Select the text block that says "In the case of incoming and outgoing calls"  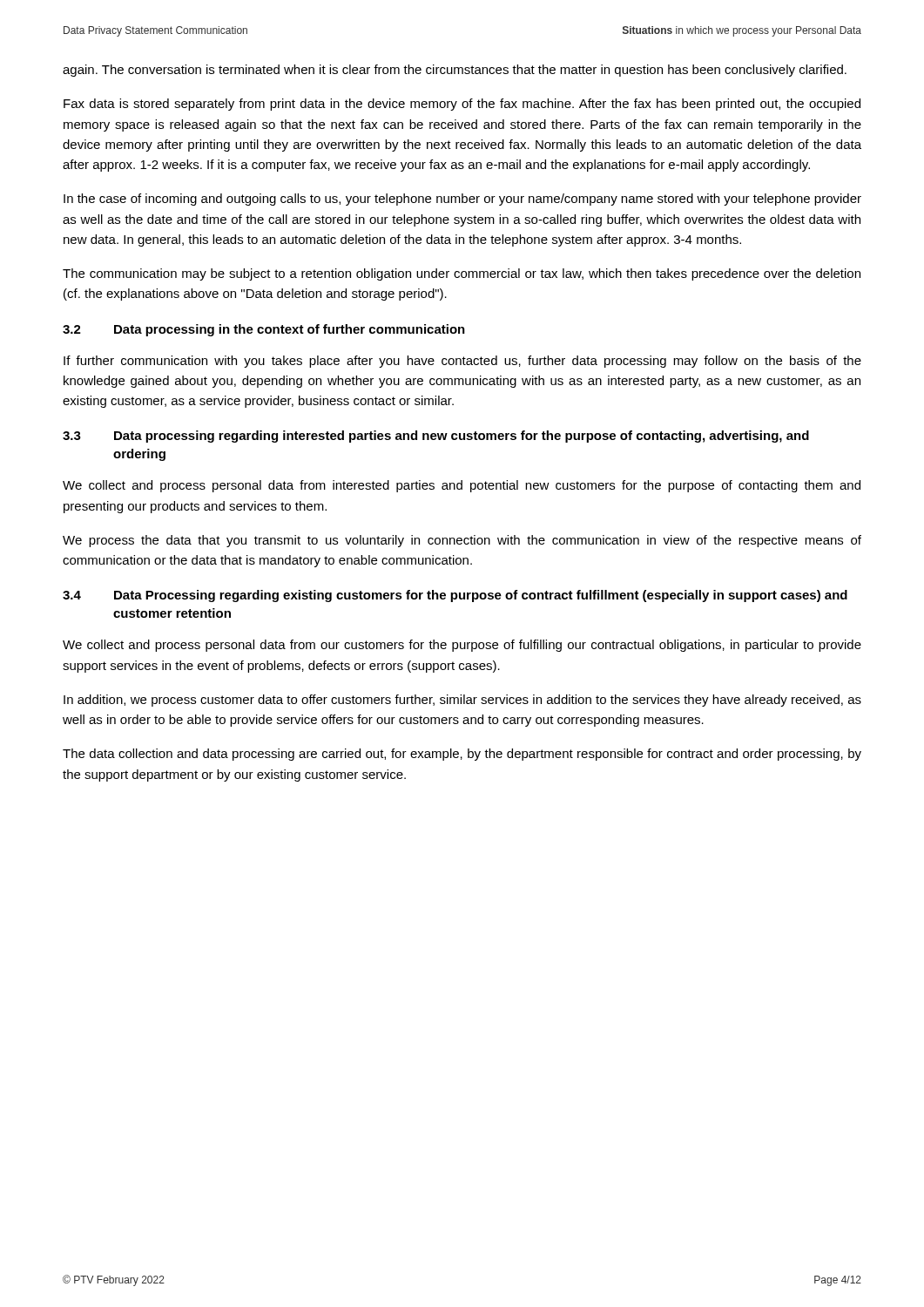(462, 219)
